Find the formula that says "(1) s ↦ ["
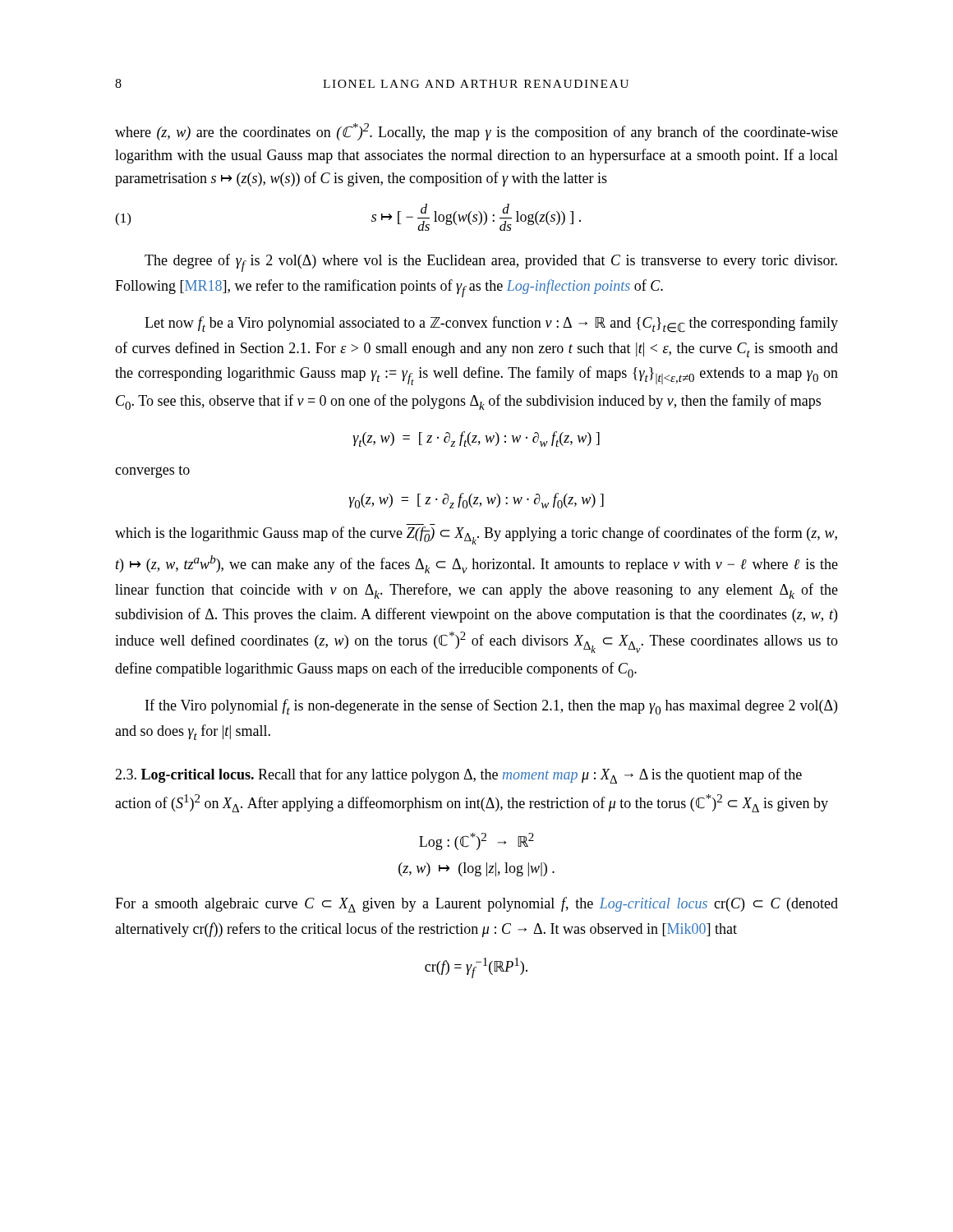Screen dimensions: 1232x953 476,218
